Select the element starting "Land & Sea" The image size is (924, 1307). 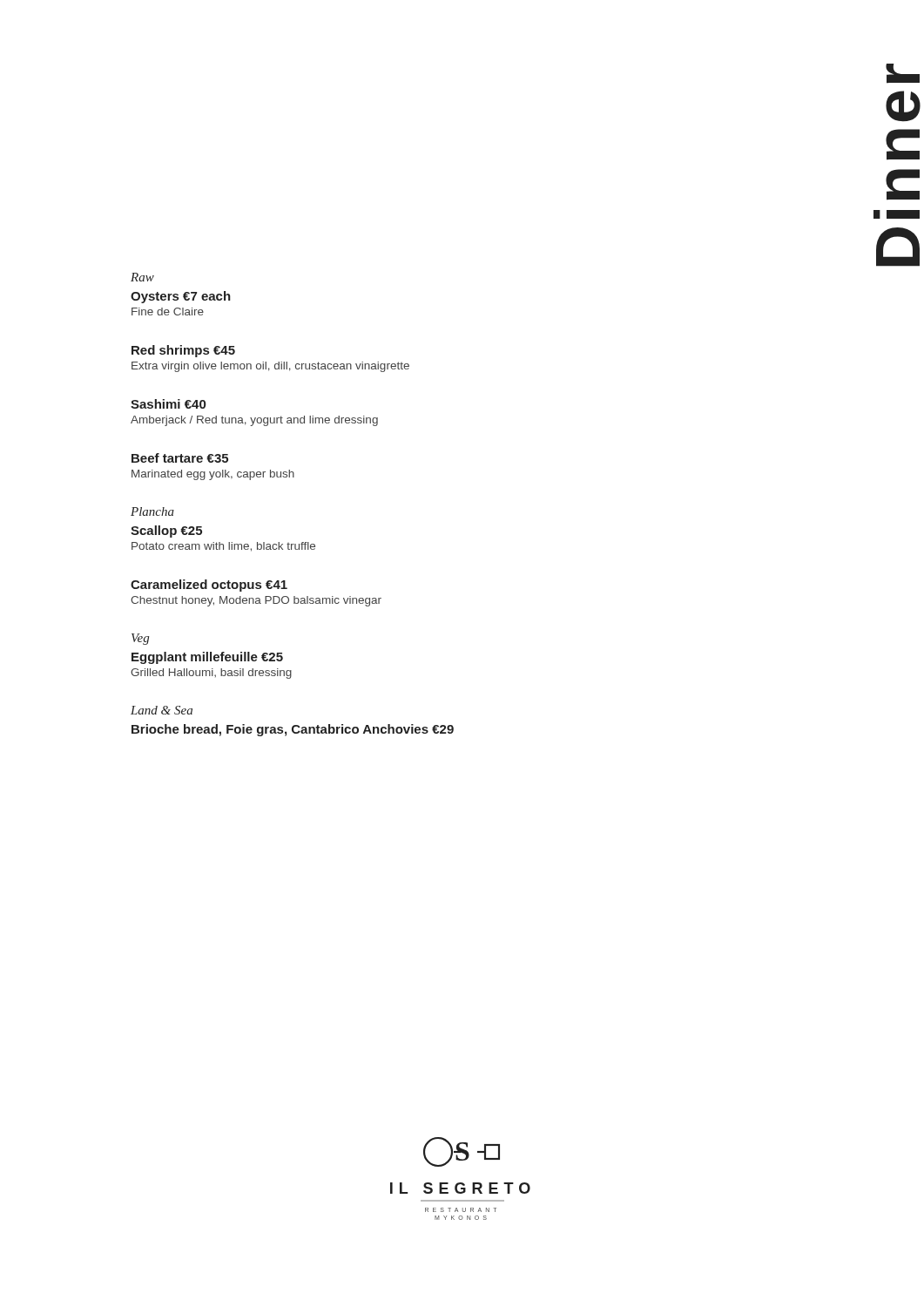point(162,710)
